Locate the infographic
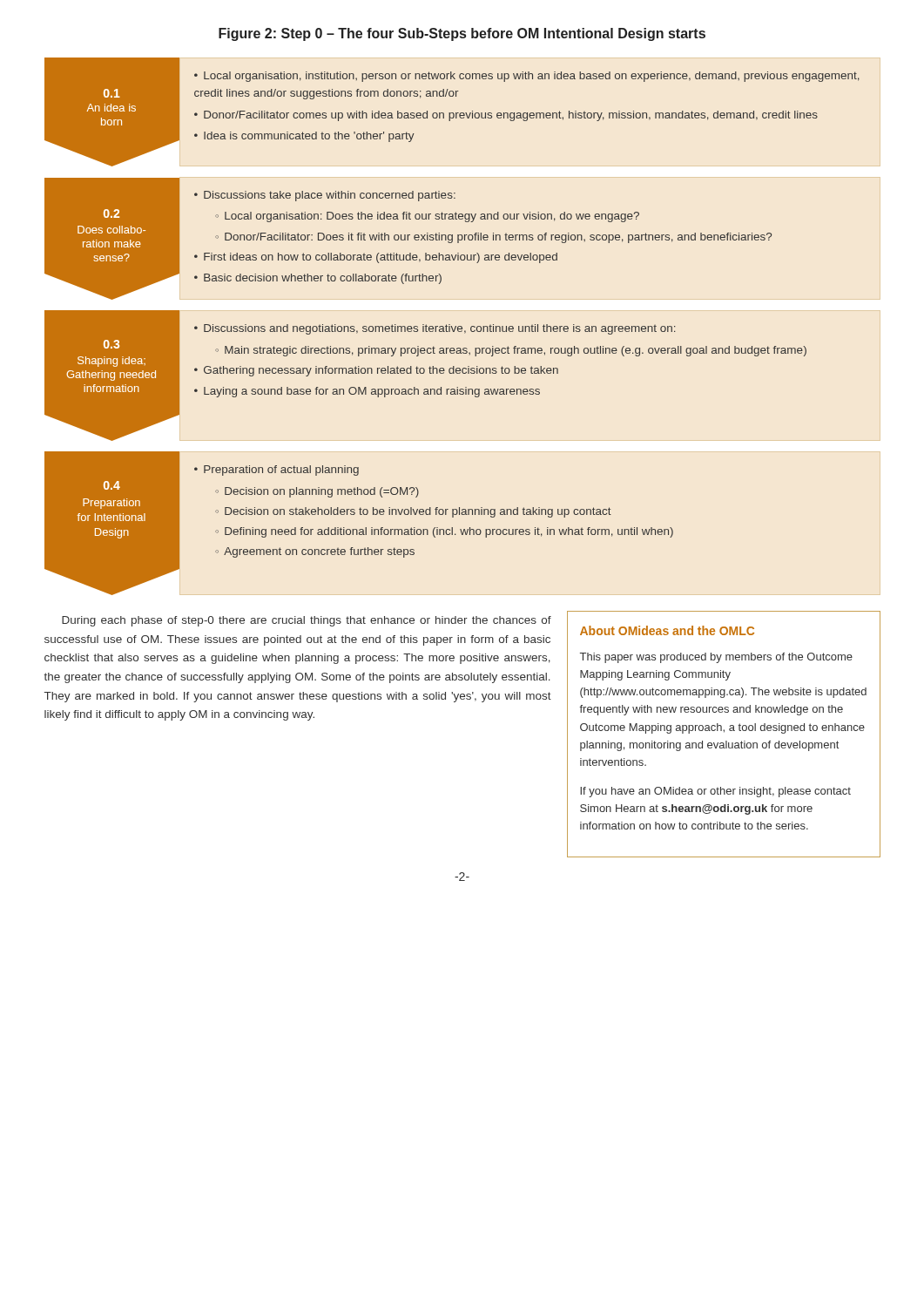The width and height of the screenshot is (924, 1307). pos(462,326)
